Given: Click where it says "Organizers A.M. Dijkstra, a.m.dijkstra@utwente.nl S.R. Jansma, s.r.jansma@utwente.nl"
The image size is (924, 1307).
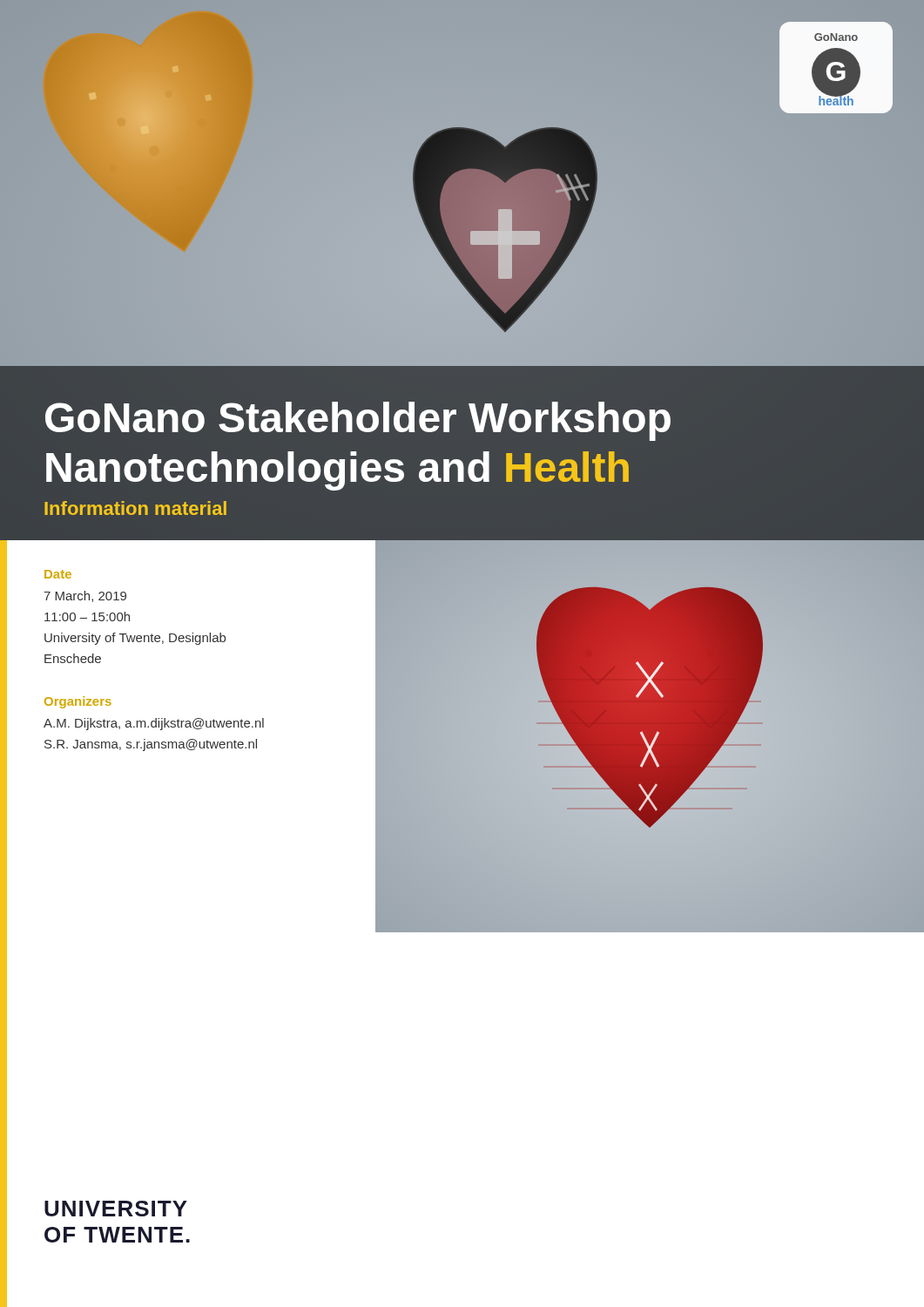Looking at the screenshot, I should (x=183, y=724).
